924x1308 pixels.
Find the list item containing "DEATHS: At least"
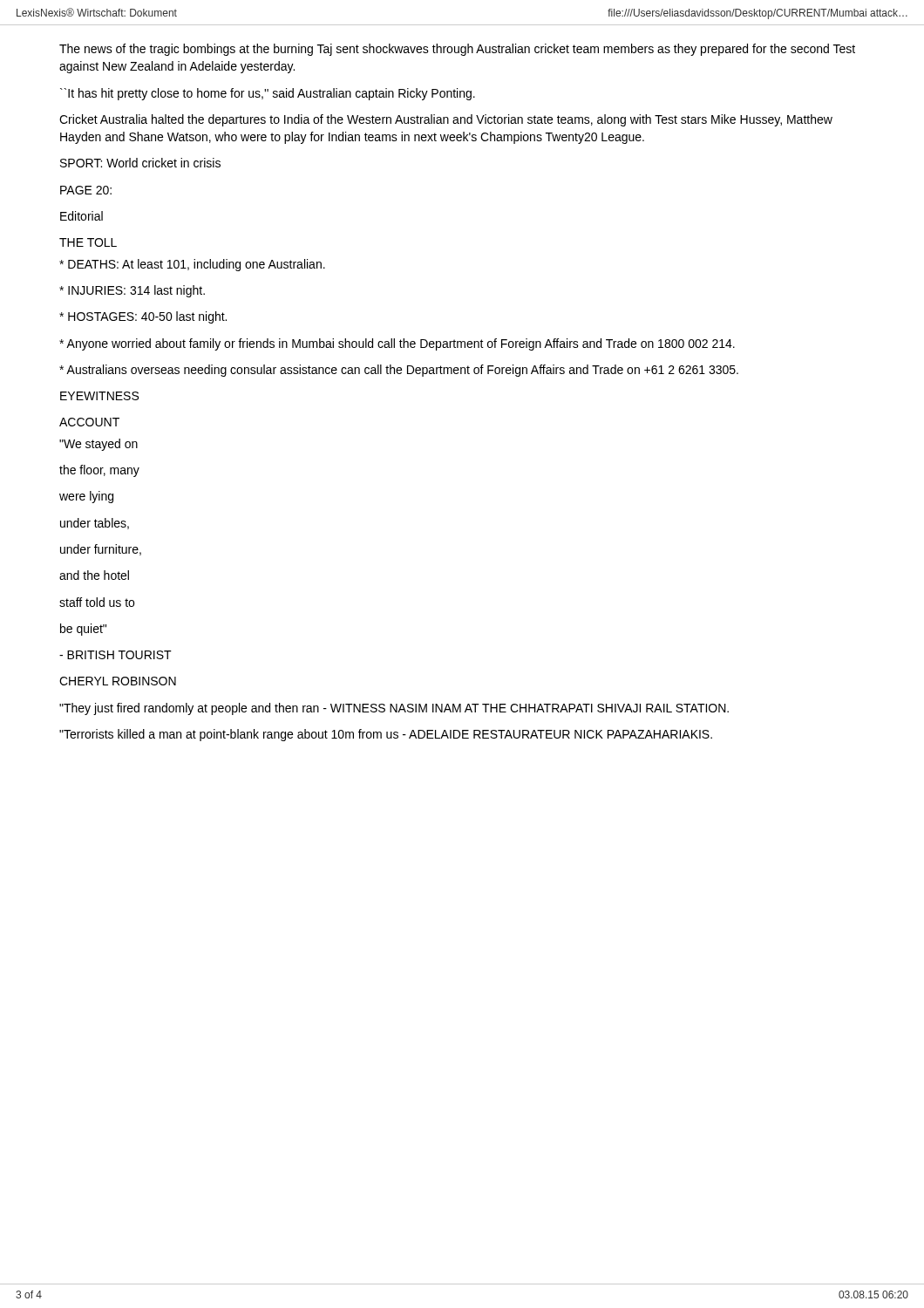pos(192,264)
